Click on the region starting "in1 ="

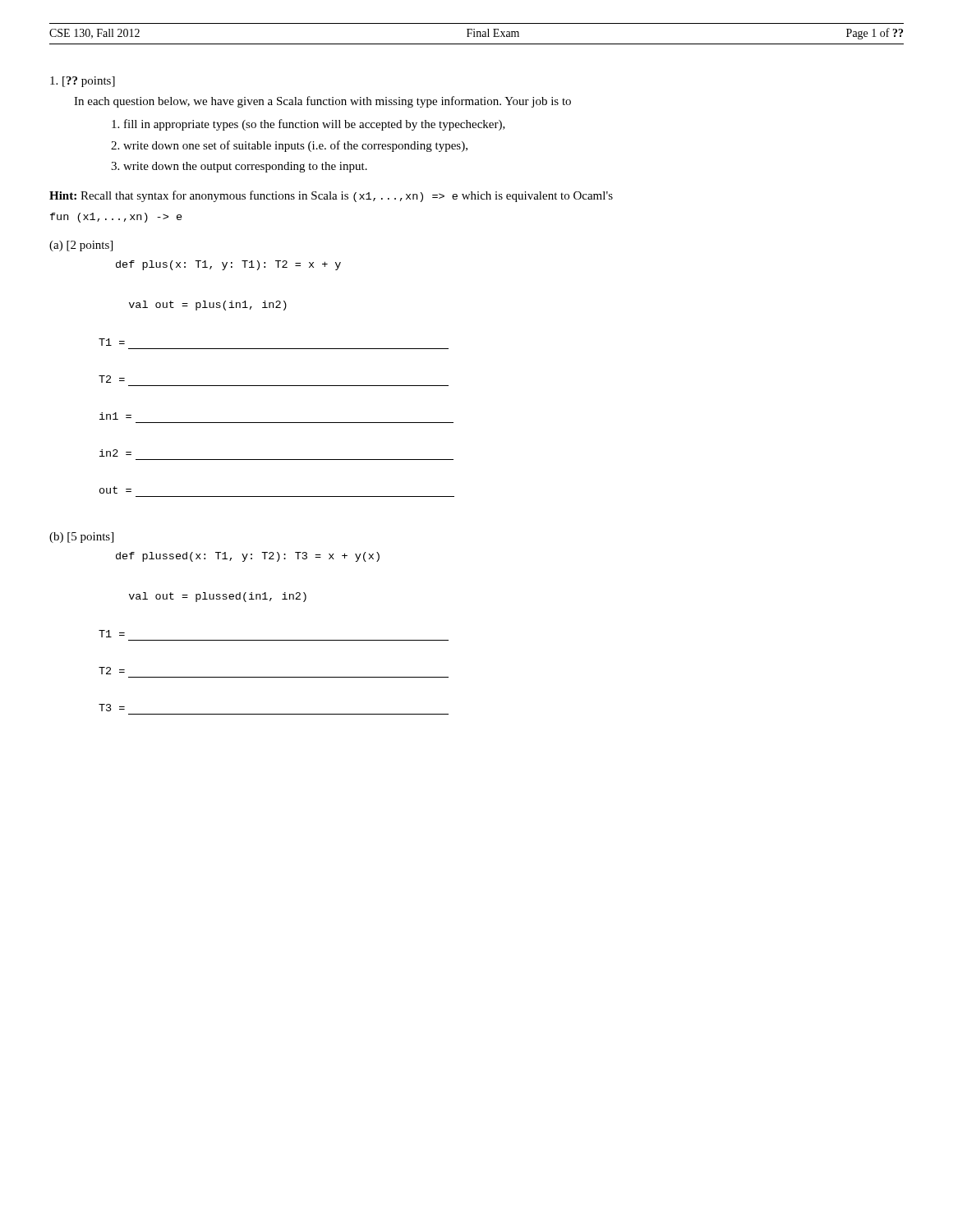[276, 416]
